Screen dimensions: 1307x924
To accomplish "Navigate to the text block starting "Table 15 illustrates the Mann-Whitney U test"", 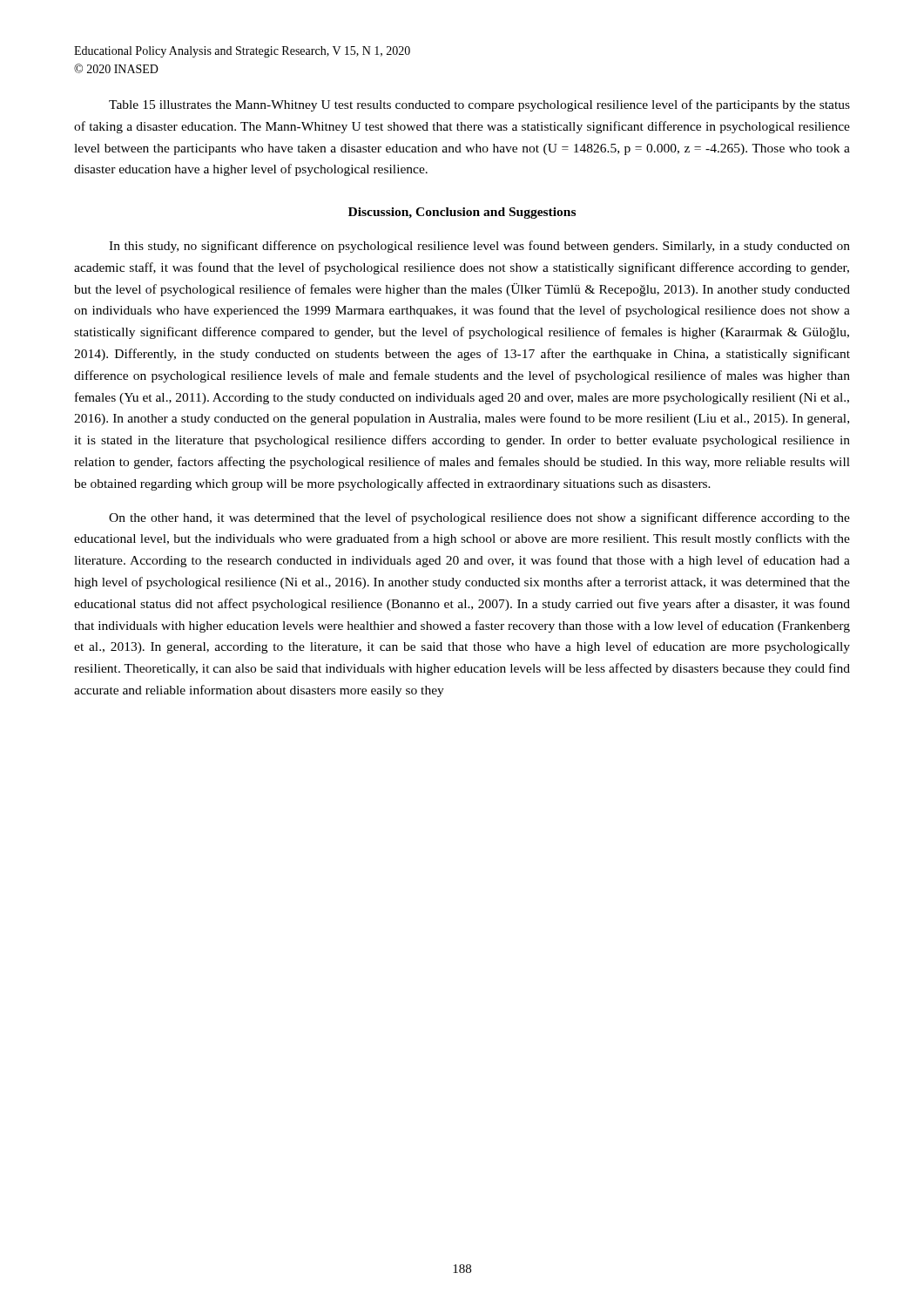I will 462,137.
